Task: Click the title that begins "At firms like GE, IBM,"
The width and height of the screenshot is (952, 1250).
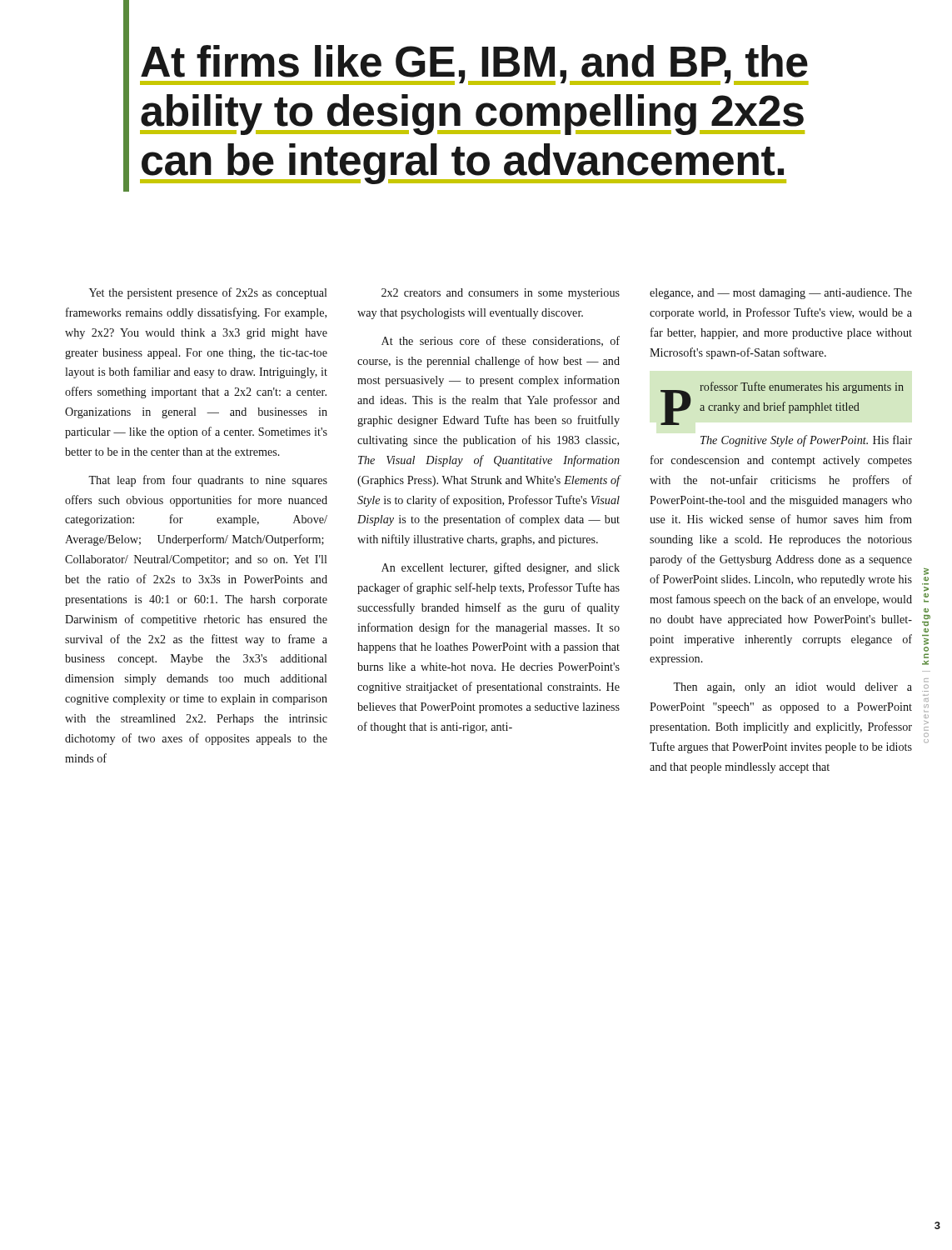Action: coord(511,111)
